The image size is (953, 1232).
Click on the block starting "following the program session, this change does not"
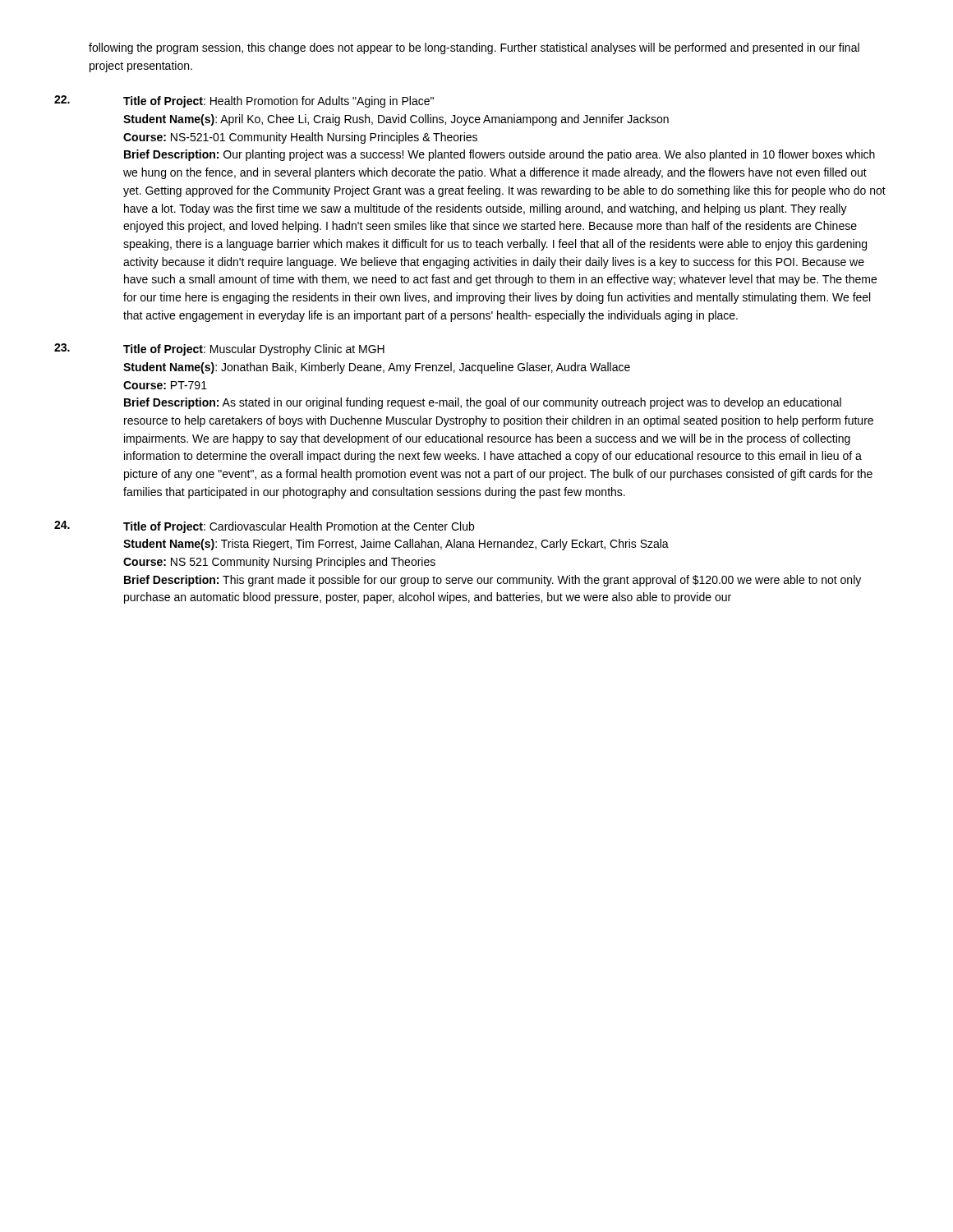[x=474, y=57]
